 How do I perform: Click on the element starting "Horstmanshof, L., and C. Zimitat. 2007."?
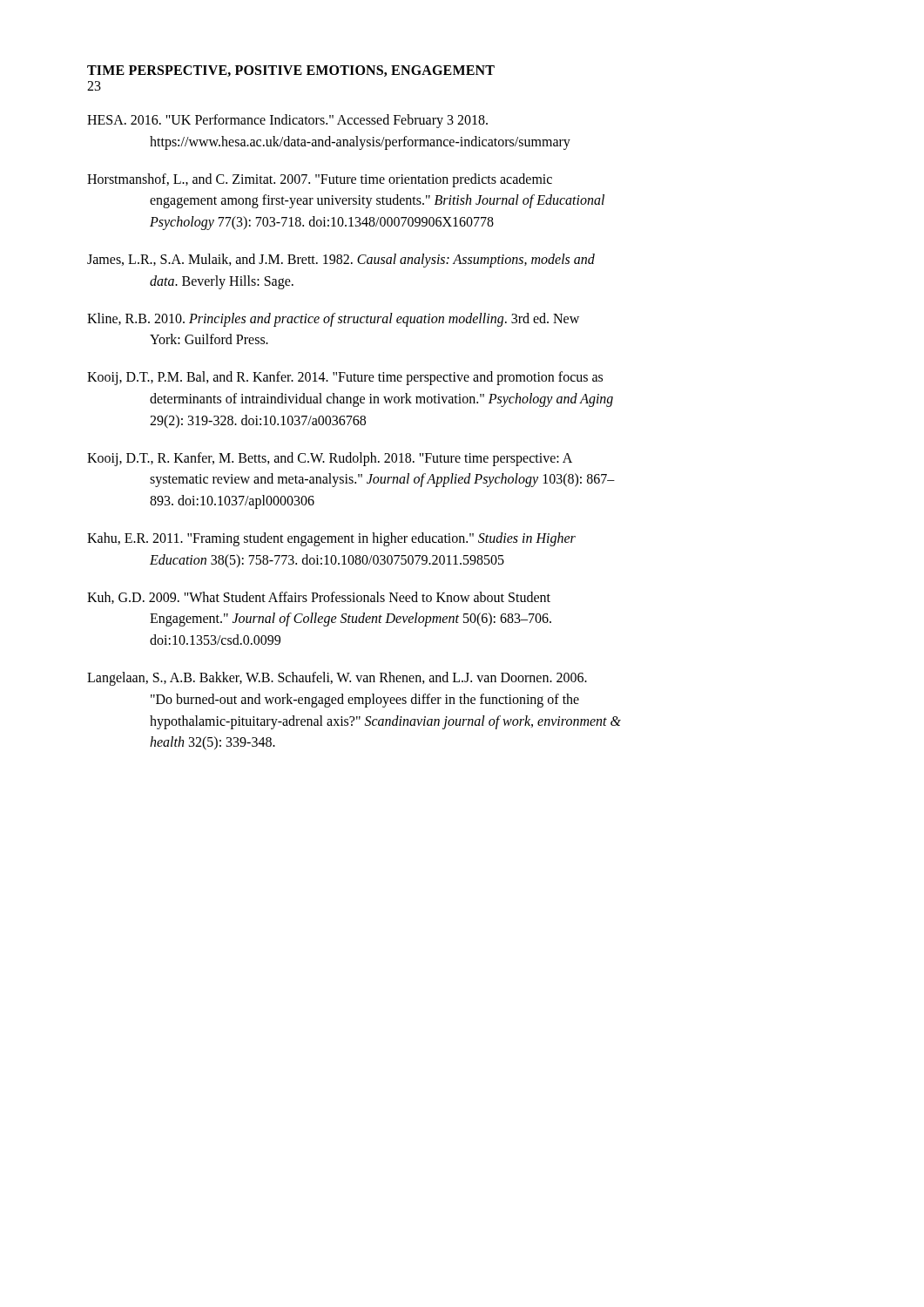coord(462,201)
